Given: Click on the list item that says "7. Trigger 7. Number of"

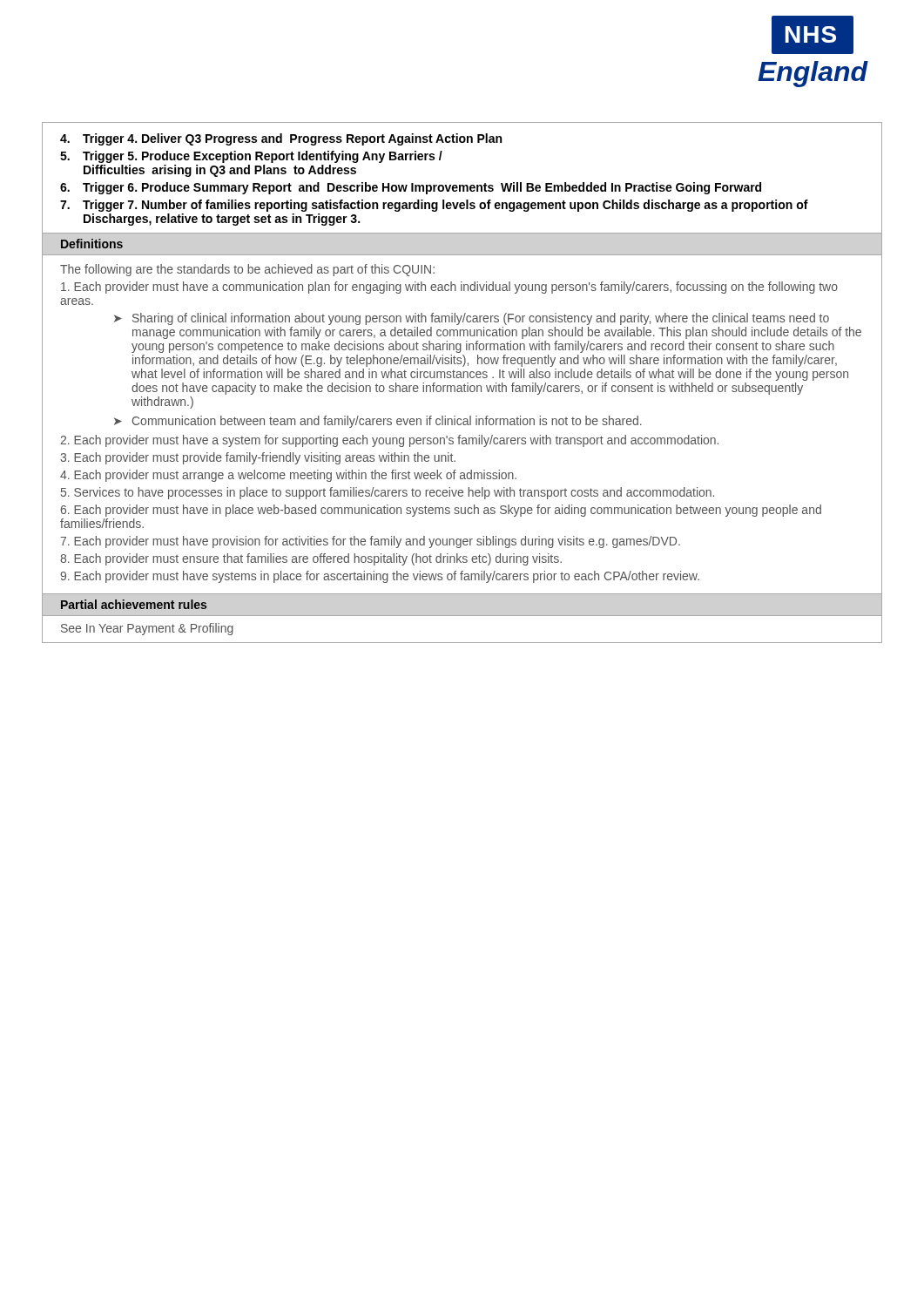Looking at the screenshot, I should pyautogui.click(x=462, y=212).
